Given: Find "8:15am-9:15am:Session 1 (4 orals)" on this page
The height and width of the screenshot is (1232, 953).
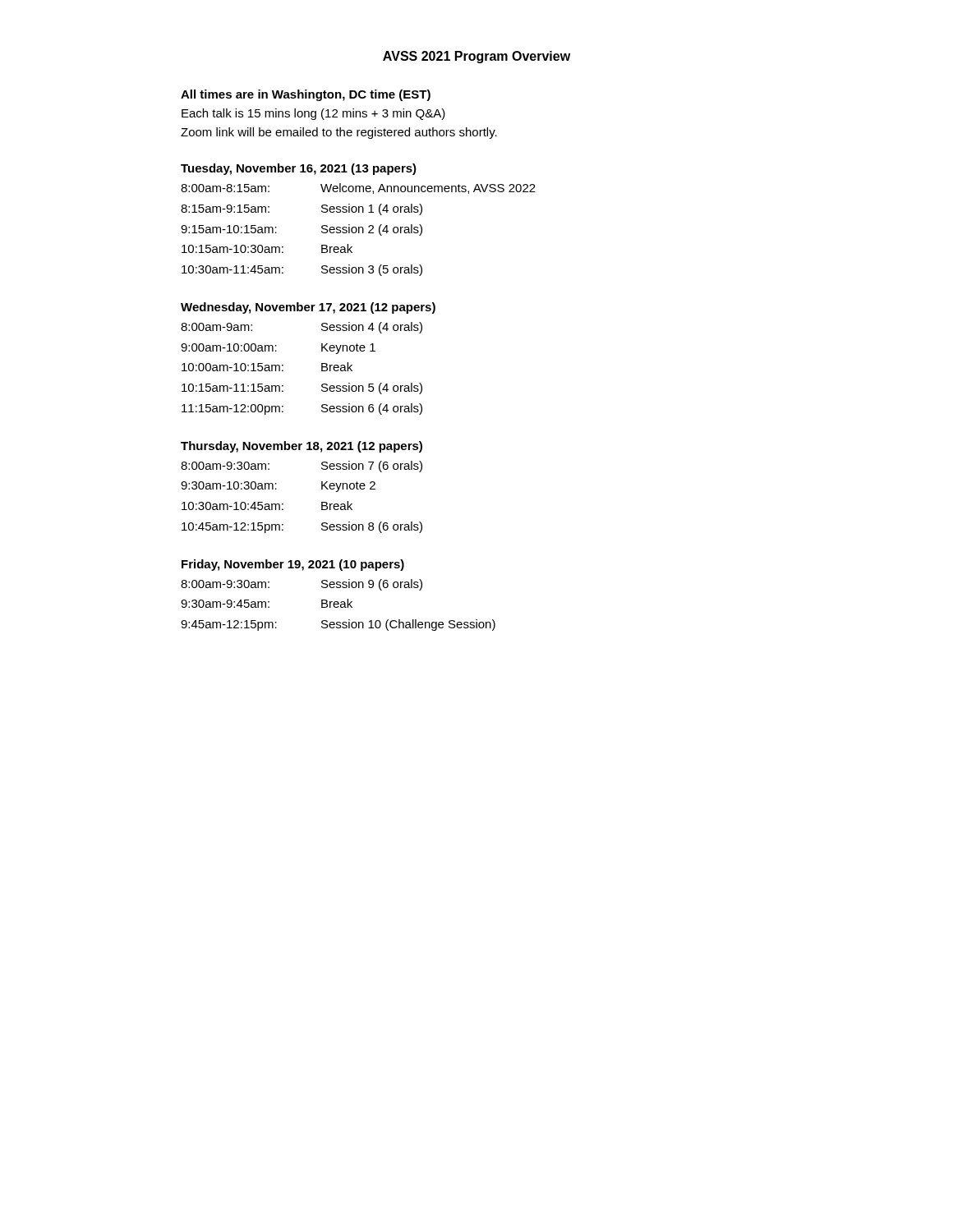Looking at the screenshot, I should (227, 209).
